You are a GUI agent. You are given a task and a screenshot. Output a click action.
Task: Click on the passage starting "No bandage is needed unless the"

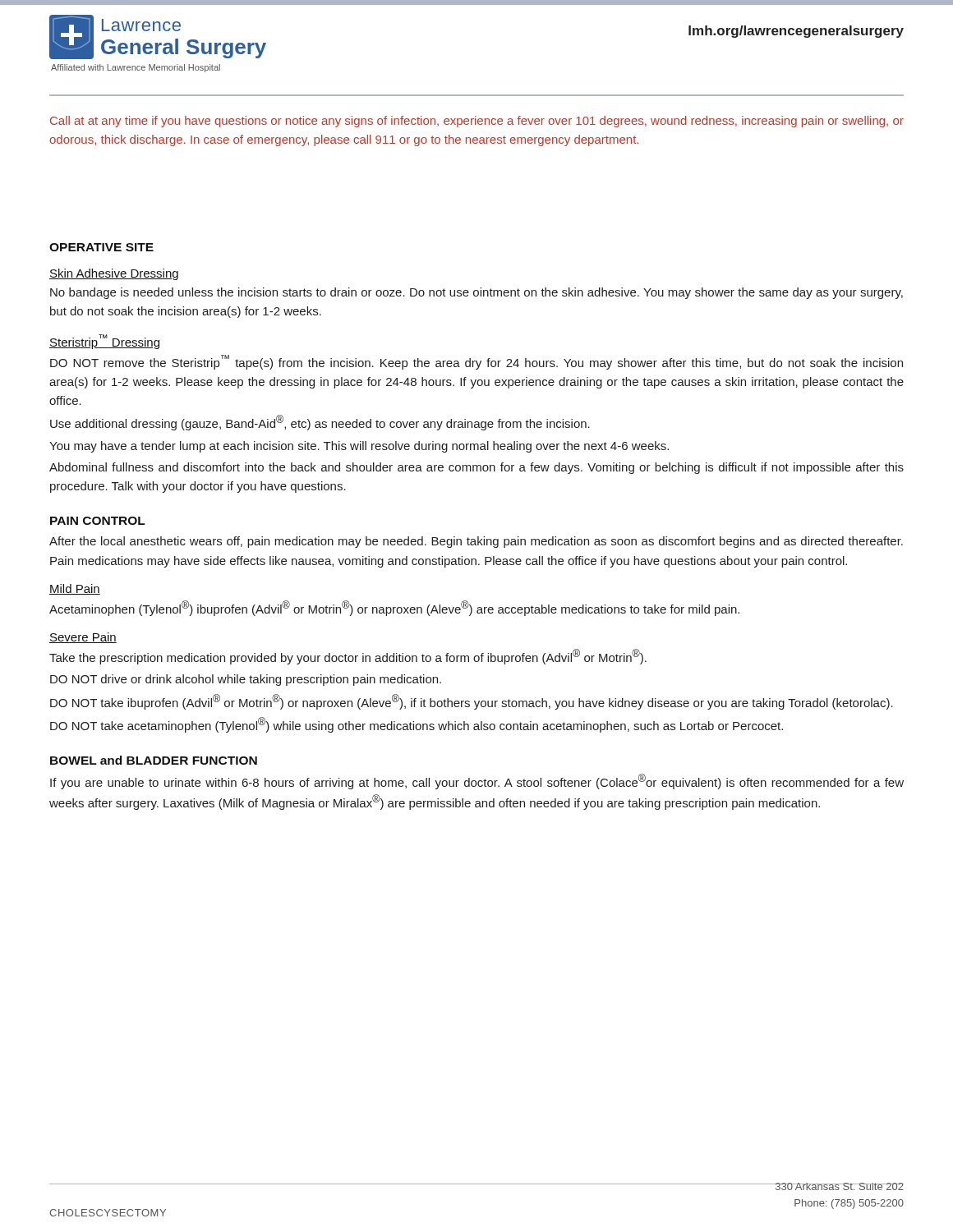point(476,302)
